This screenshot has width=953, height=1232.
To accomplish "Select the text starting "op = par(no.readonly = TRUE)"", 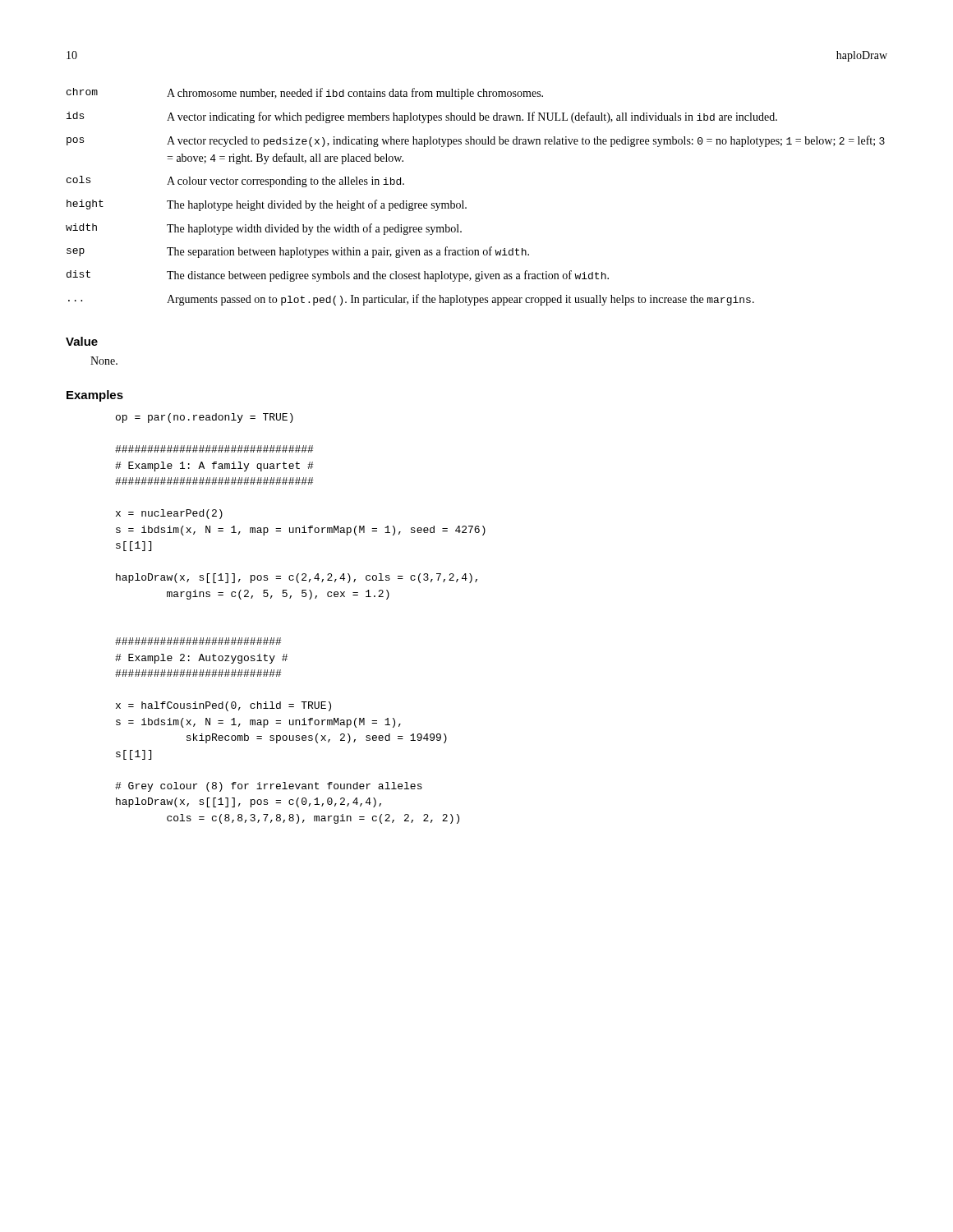I will pyautogui.click(x=205, y=418).
